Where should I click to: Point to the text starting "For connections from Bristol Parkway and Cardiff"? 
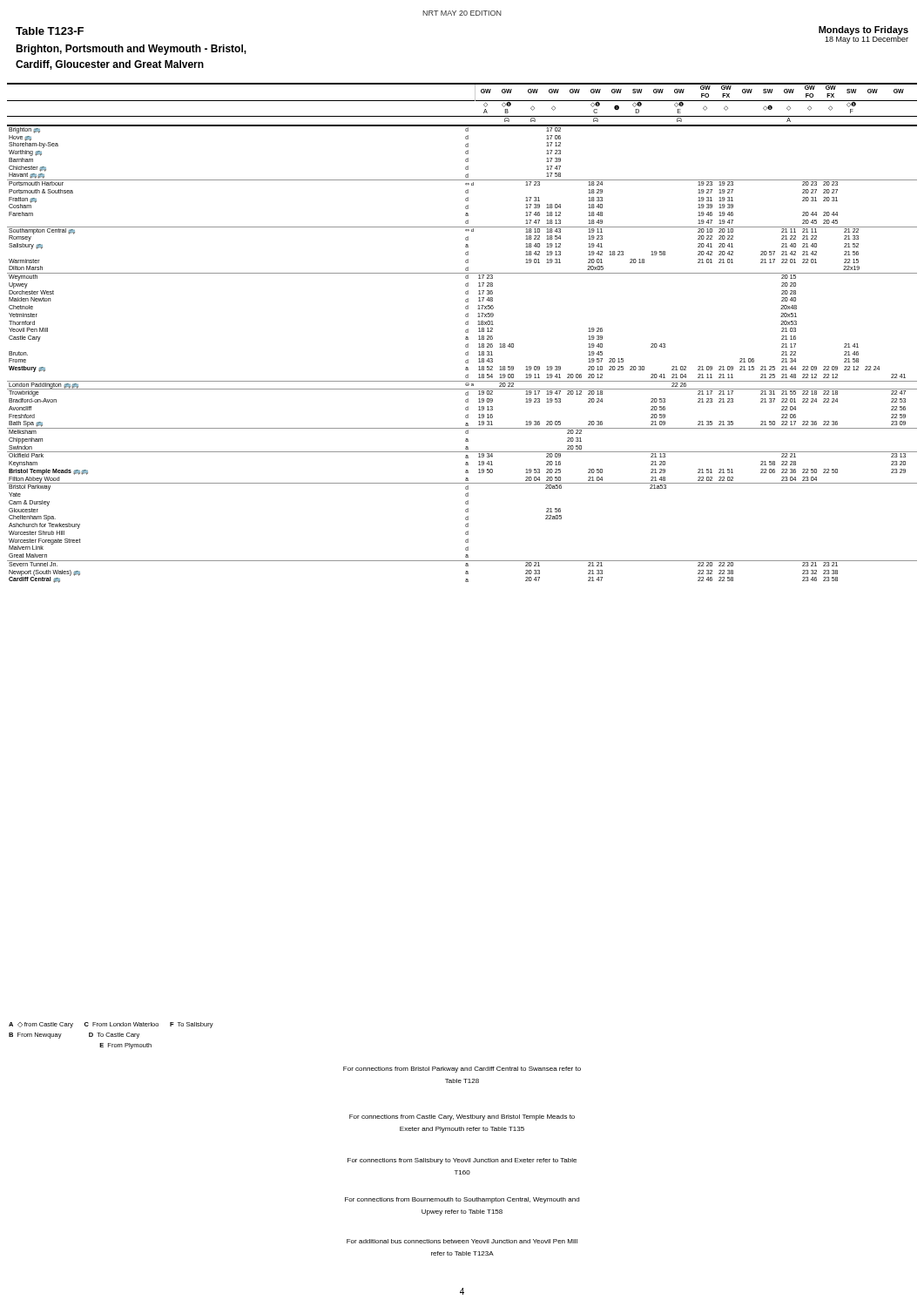[x=462, y=1075]
